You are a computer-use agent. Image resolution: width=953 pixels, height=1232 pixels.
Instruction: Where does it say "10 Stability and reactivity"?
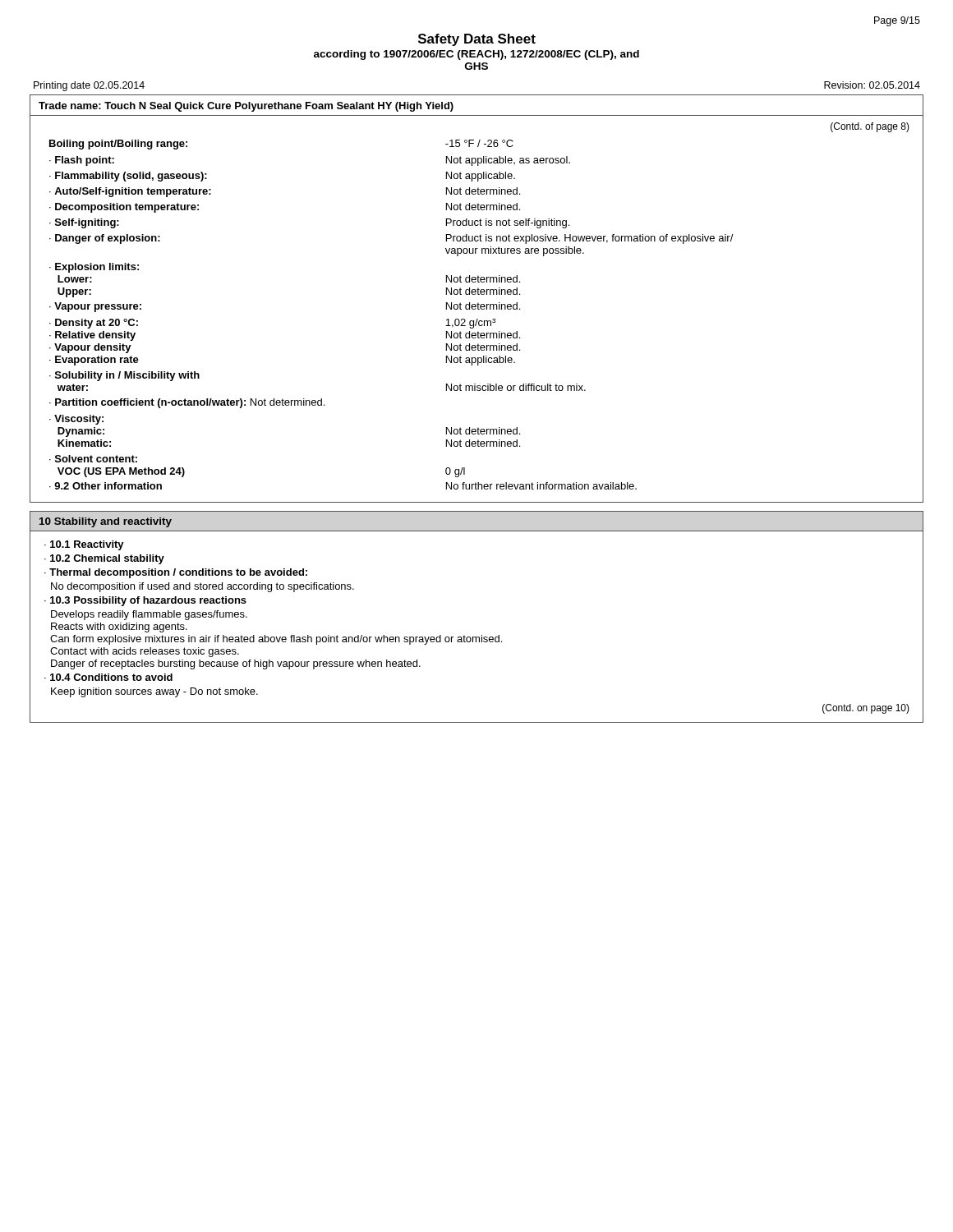(x=105, y=521)
